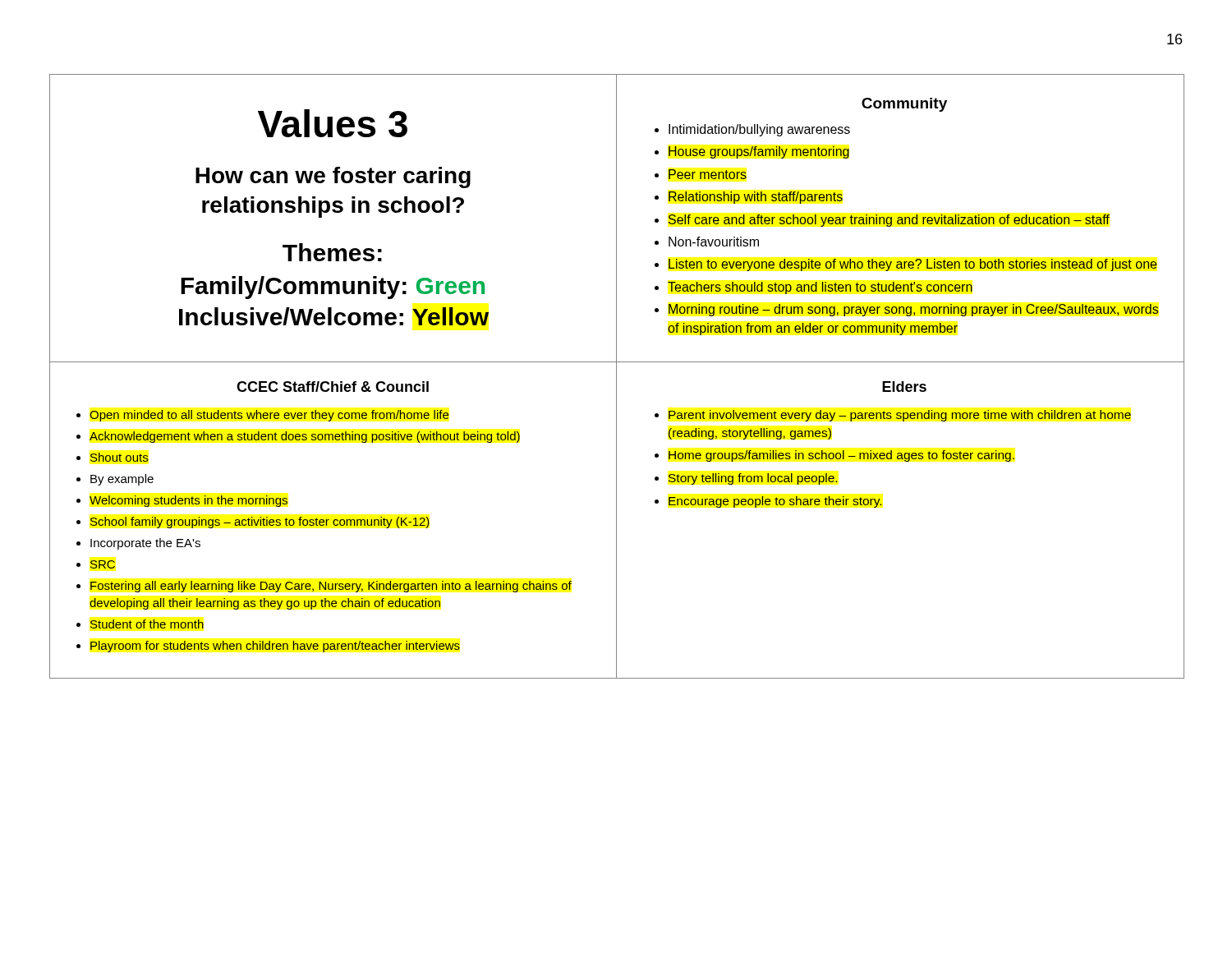Locate the block of text that opens with "Open minded to all students"

pos(269,414)
